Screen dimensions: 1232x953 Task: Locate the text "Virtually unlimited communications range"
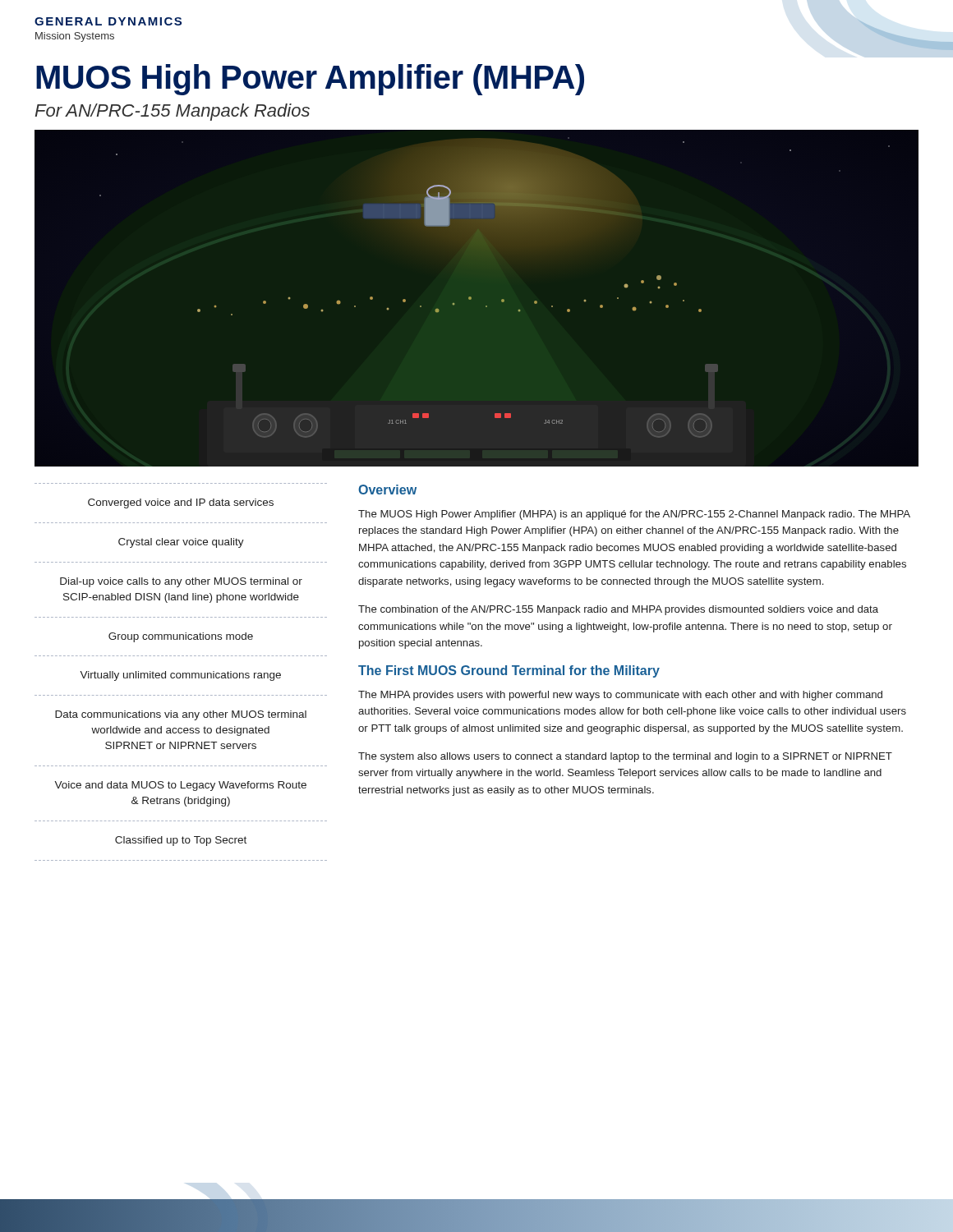point(181,675)
